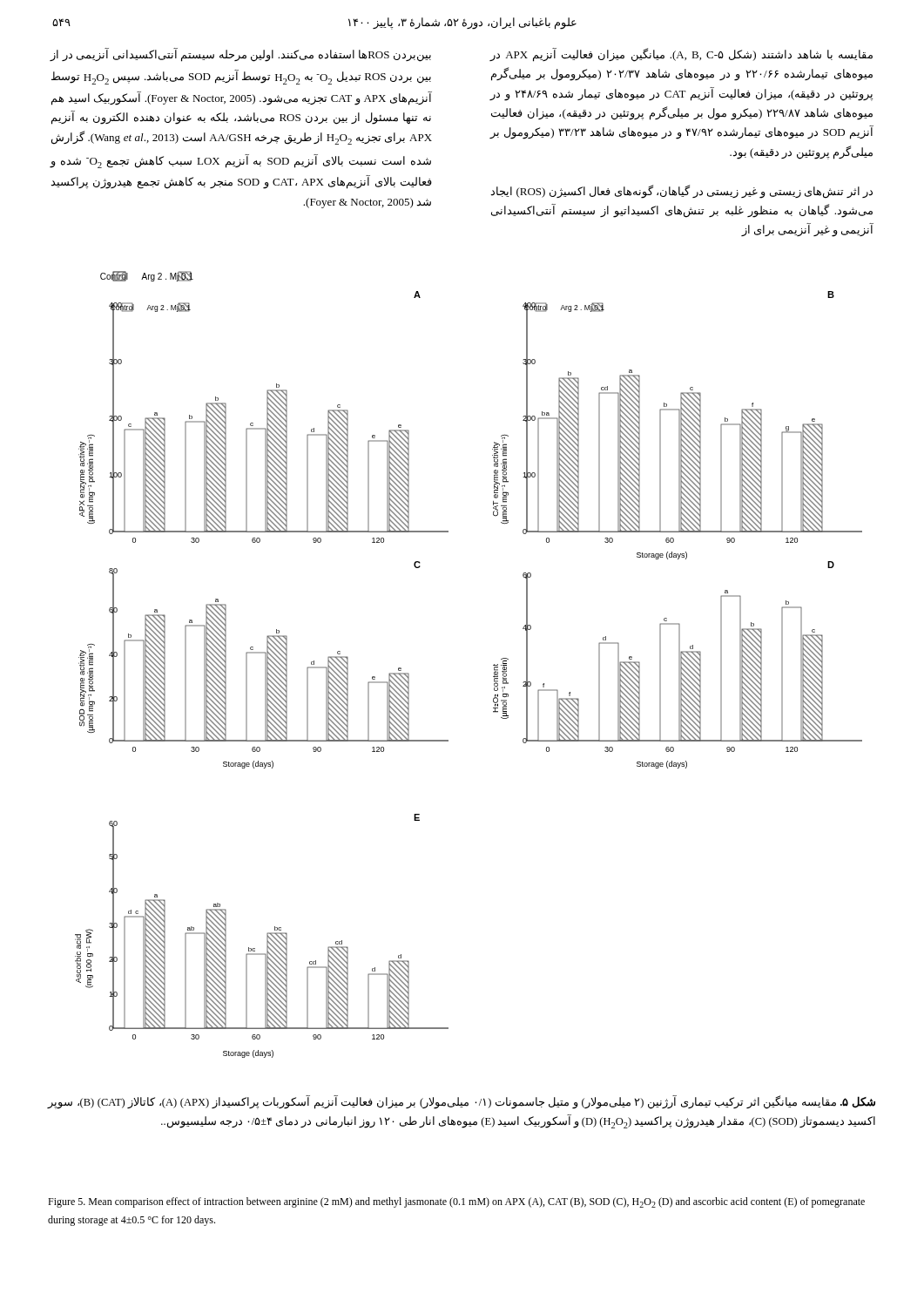Click on the grouped bar chart
The height and width of the screenshot is (1307, 924).
(462, 675)
